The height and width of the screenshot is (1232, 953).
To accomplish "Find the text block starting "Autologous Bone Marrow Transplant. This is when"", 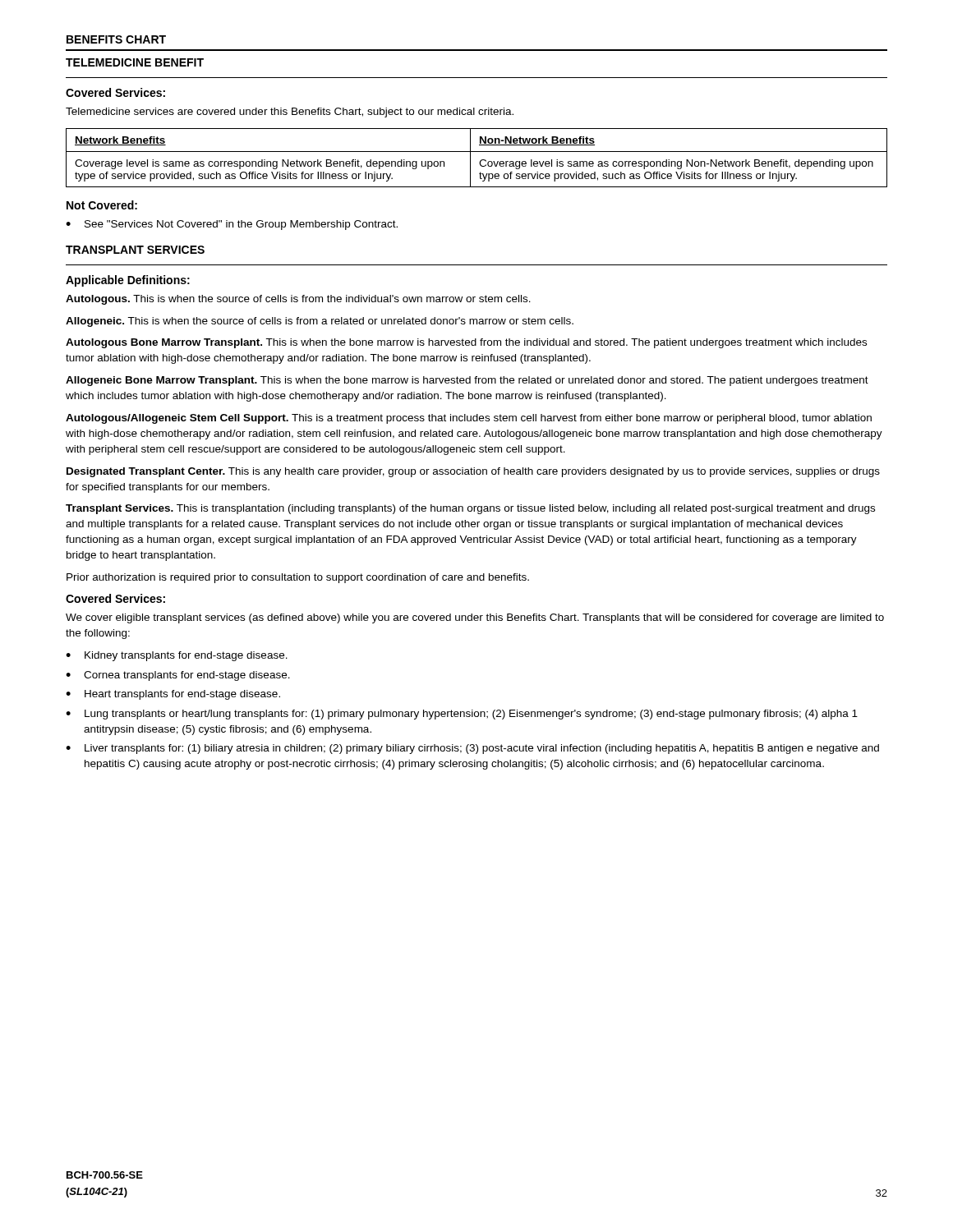I will click(467, 350).
